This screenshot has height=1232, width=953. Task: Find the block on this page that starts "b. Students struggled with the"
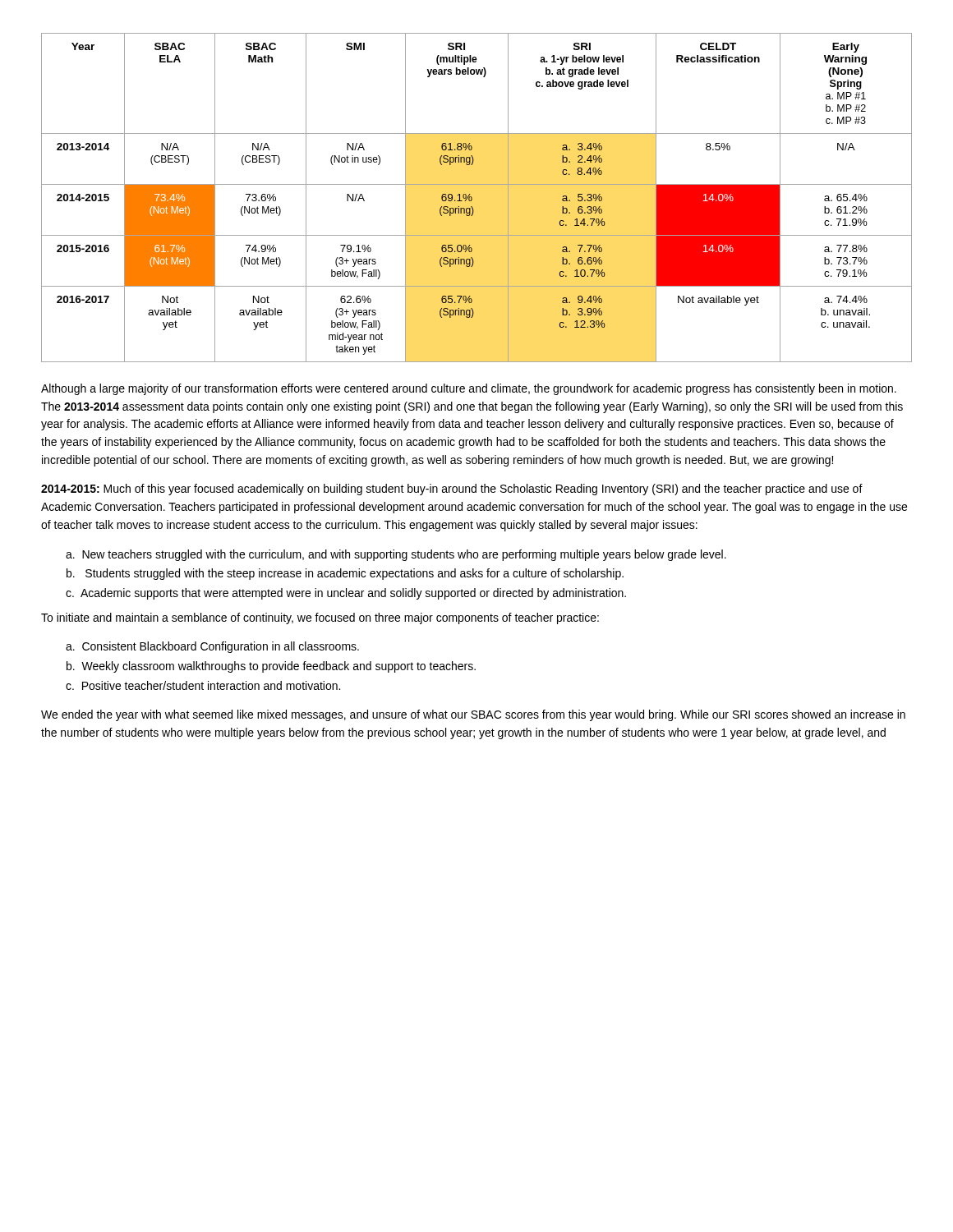point(345,573)
